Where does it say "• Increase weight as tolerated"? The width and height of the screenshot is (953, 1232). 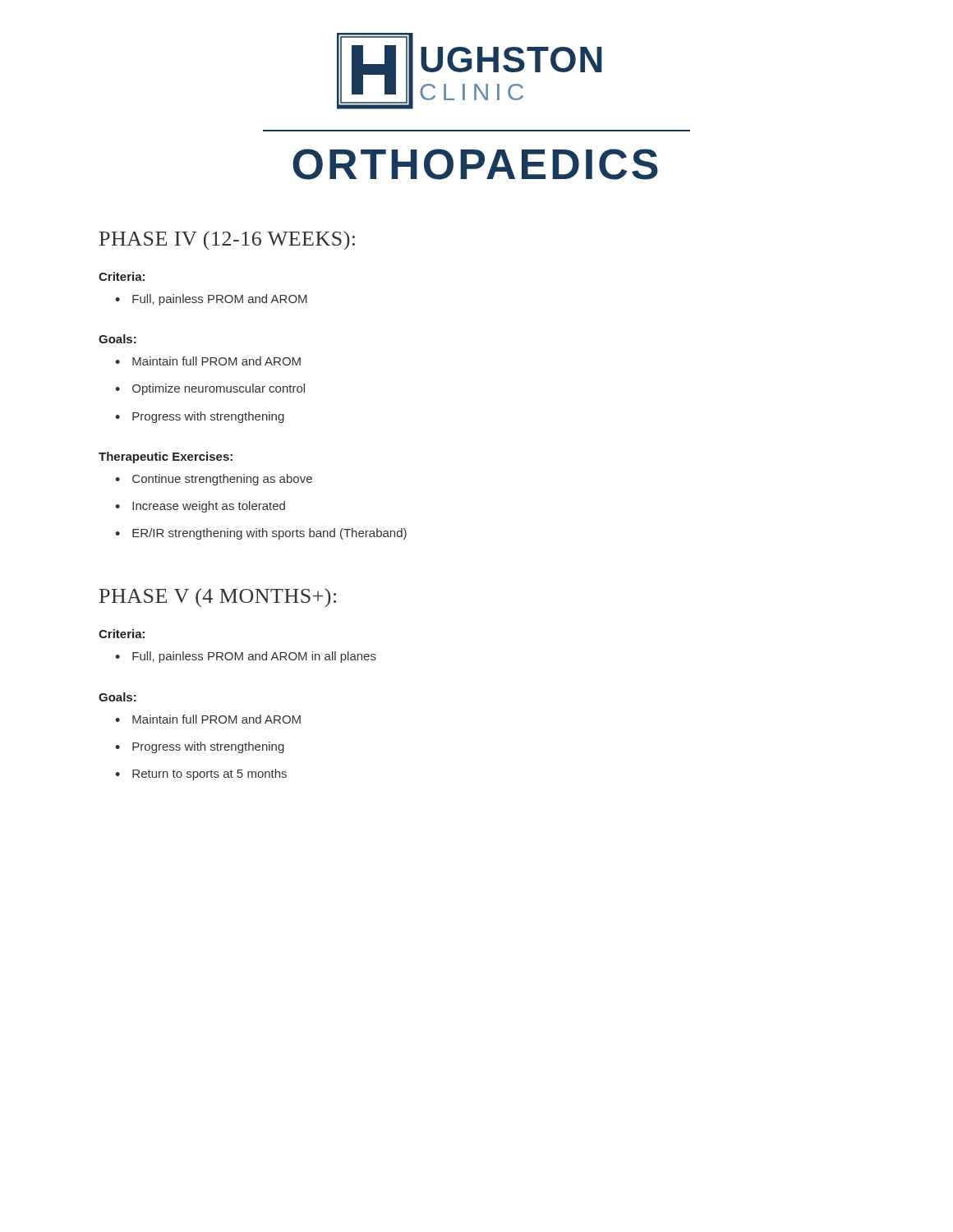click(x=200, y=507)
